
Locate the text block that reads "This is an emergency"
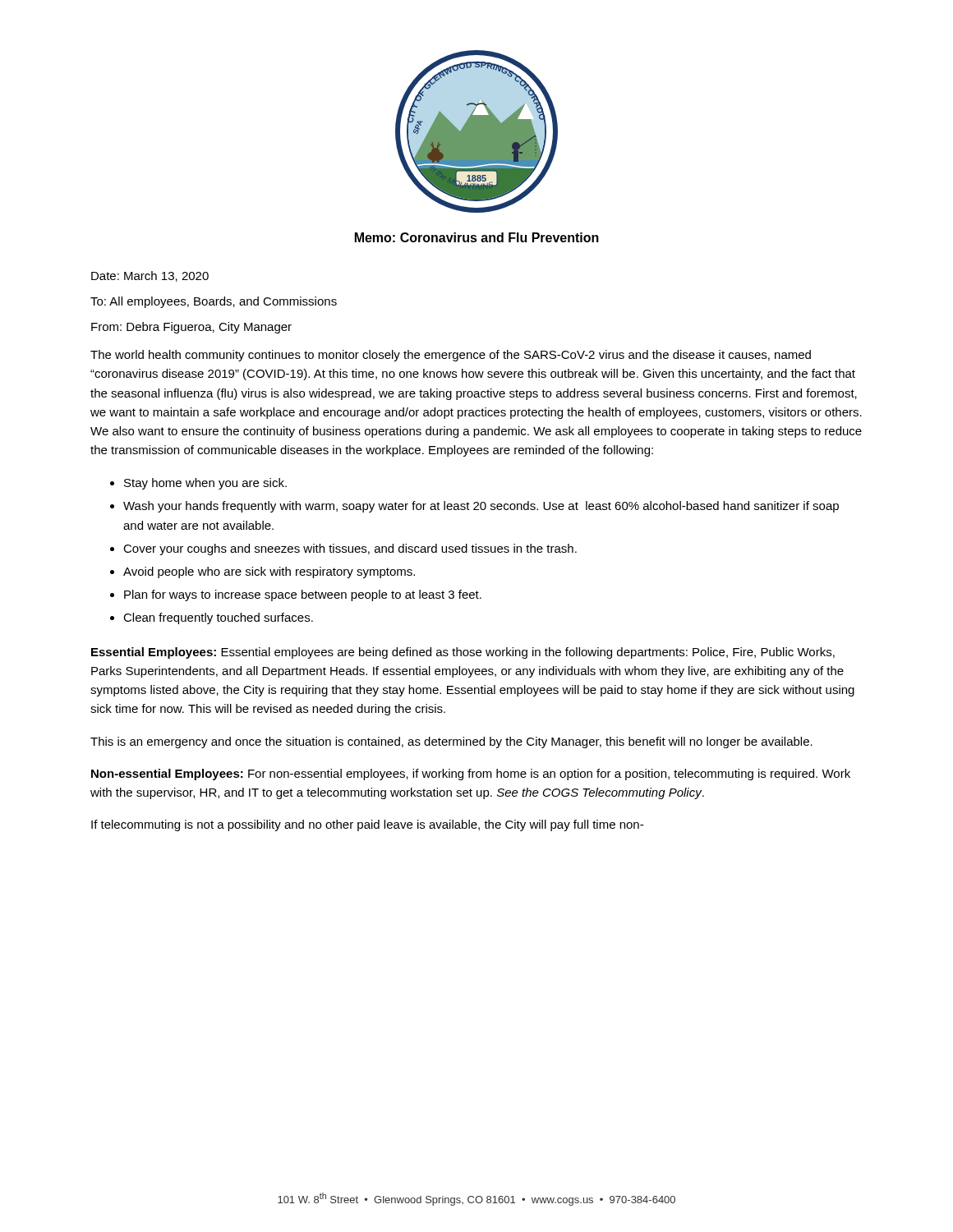(452, 741)
